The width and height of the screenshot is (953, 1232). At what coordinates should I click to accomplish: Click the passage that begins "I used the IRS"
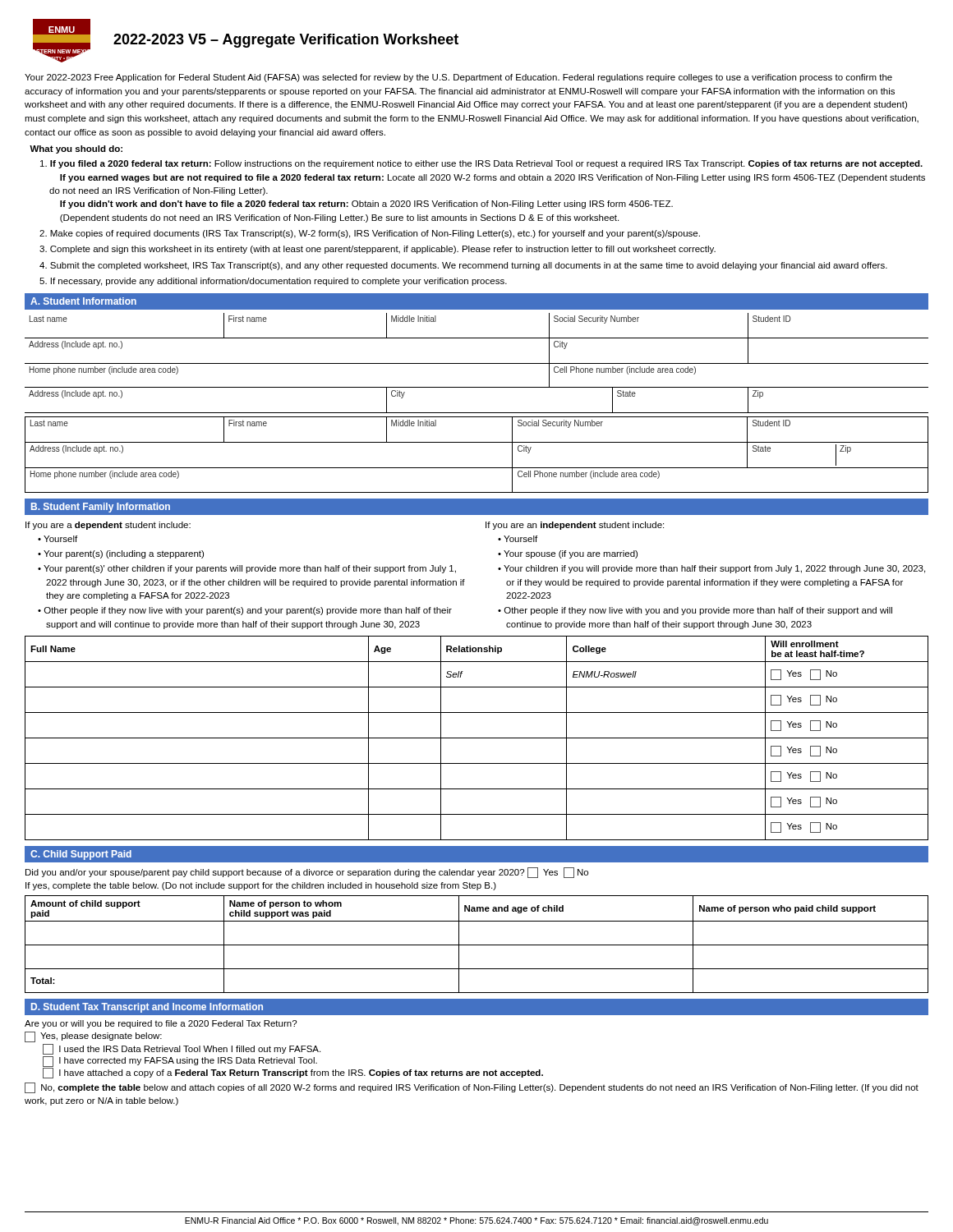coord(182,1049)
